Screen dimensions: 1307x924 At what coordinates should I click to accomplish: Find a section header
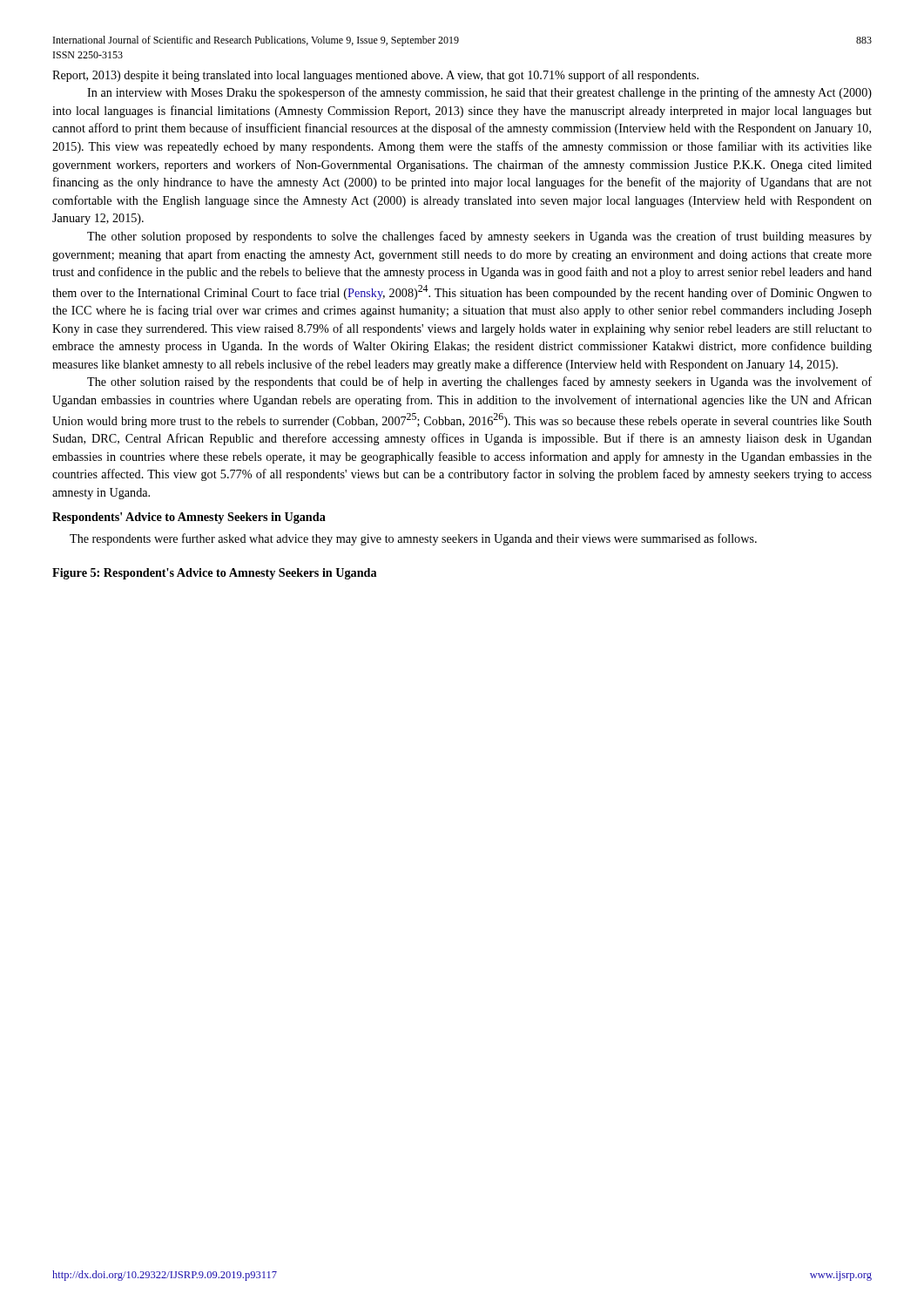[x=189, y=517]
